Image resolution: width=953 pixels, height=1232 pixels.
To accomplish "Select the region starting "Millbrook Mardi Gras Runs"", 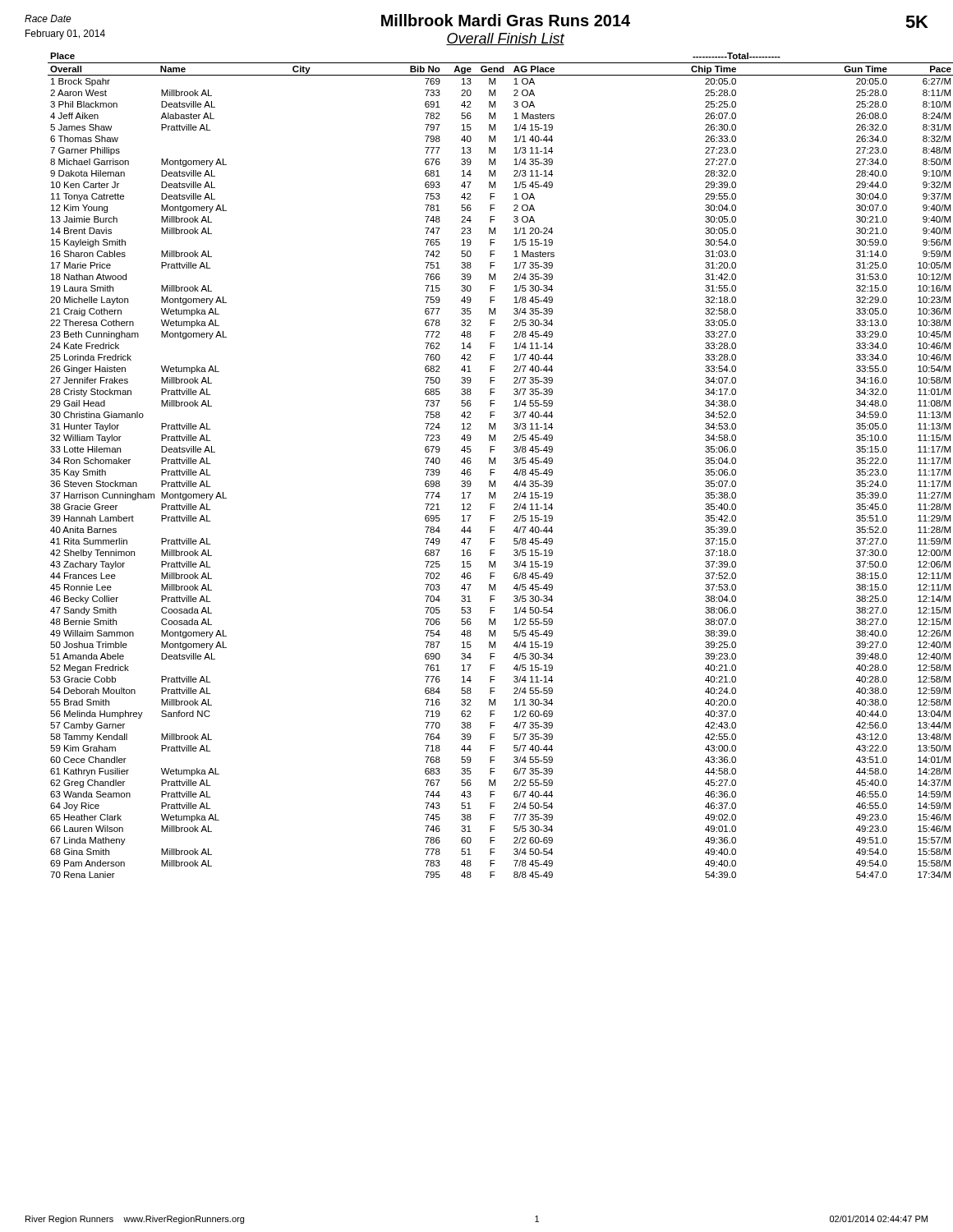I will click(x=505, y=21).
